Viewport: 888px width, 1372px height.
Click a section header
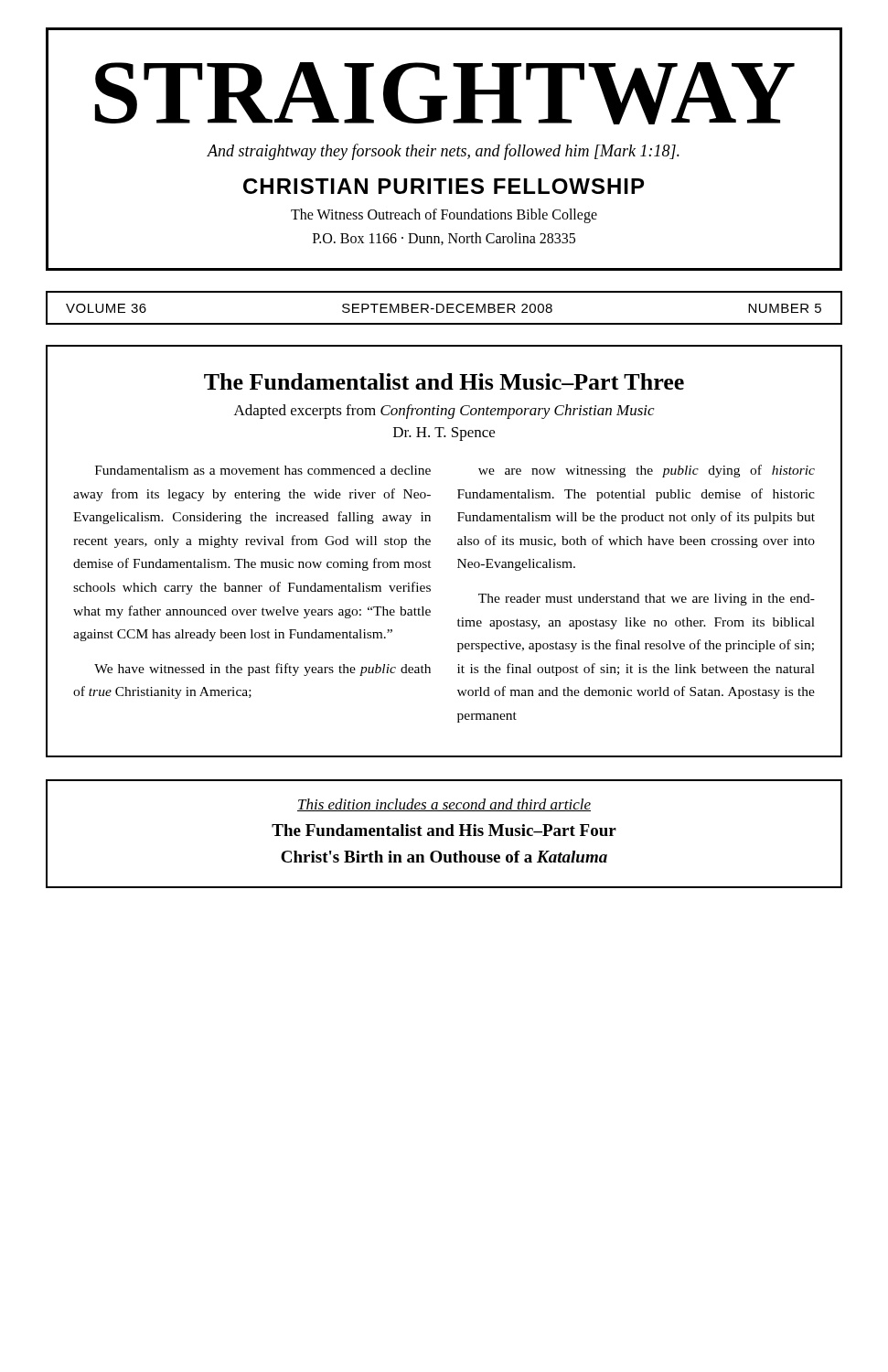point(444,382)
